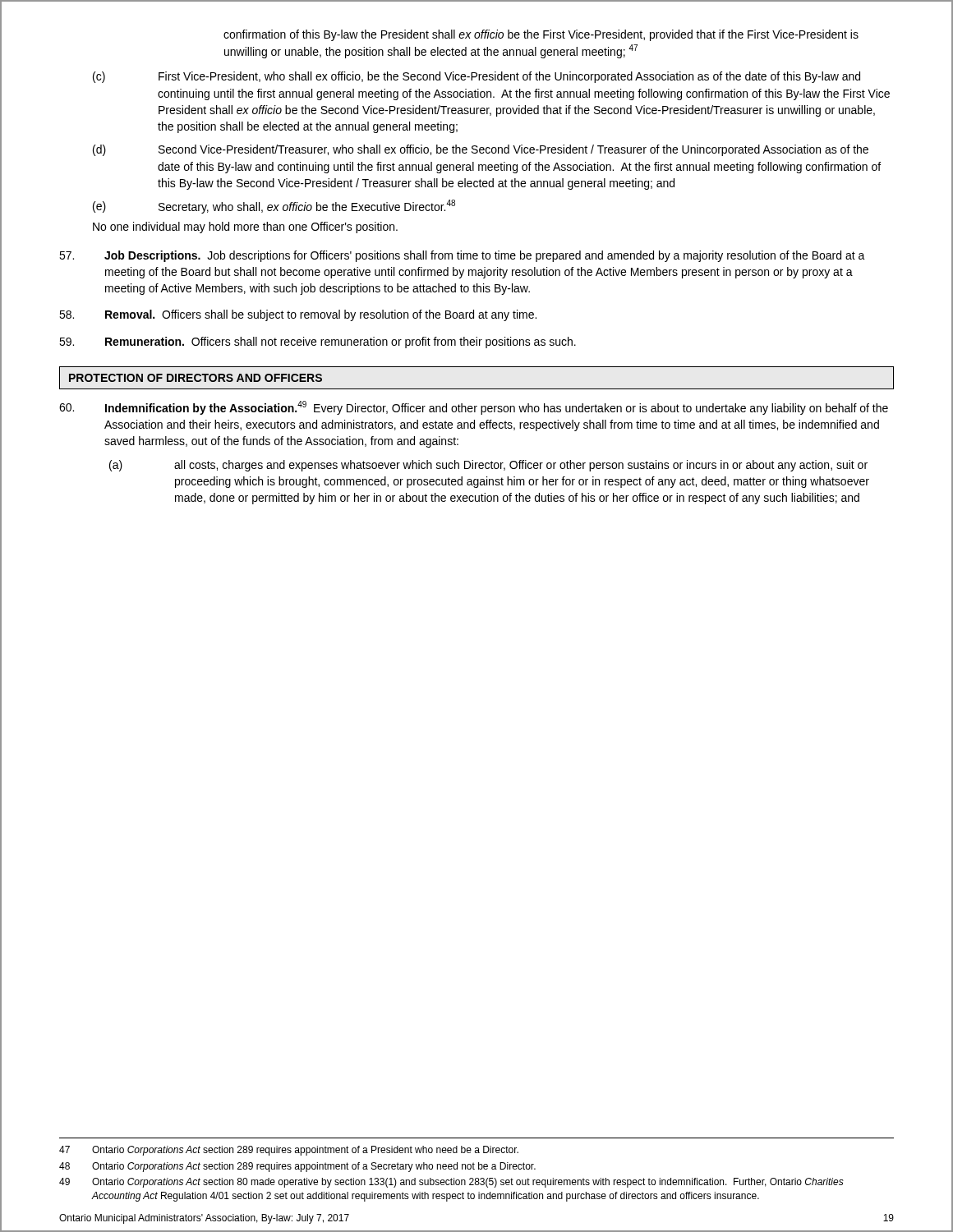Screen dimensions: 1232x953
Task: Click the passage that begins "(a) all costs, charges and expenses whatsoever which"
Action: [476, 481]
